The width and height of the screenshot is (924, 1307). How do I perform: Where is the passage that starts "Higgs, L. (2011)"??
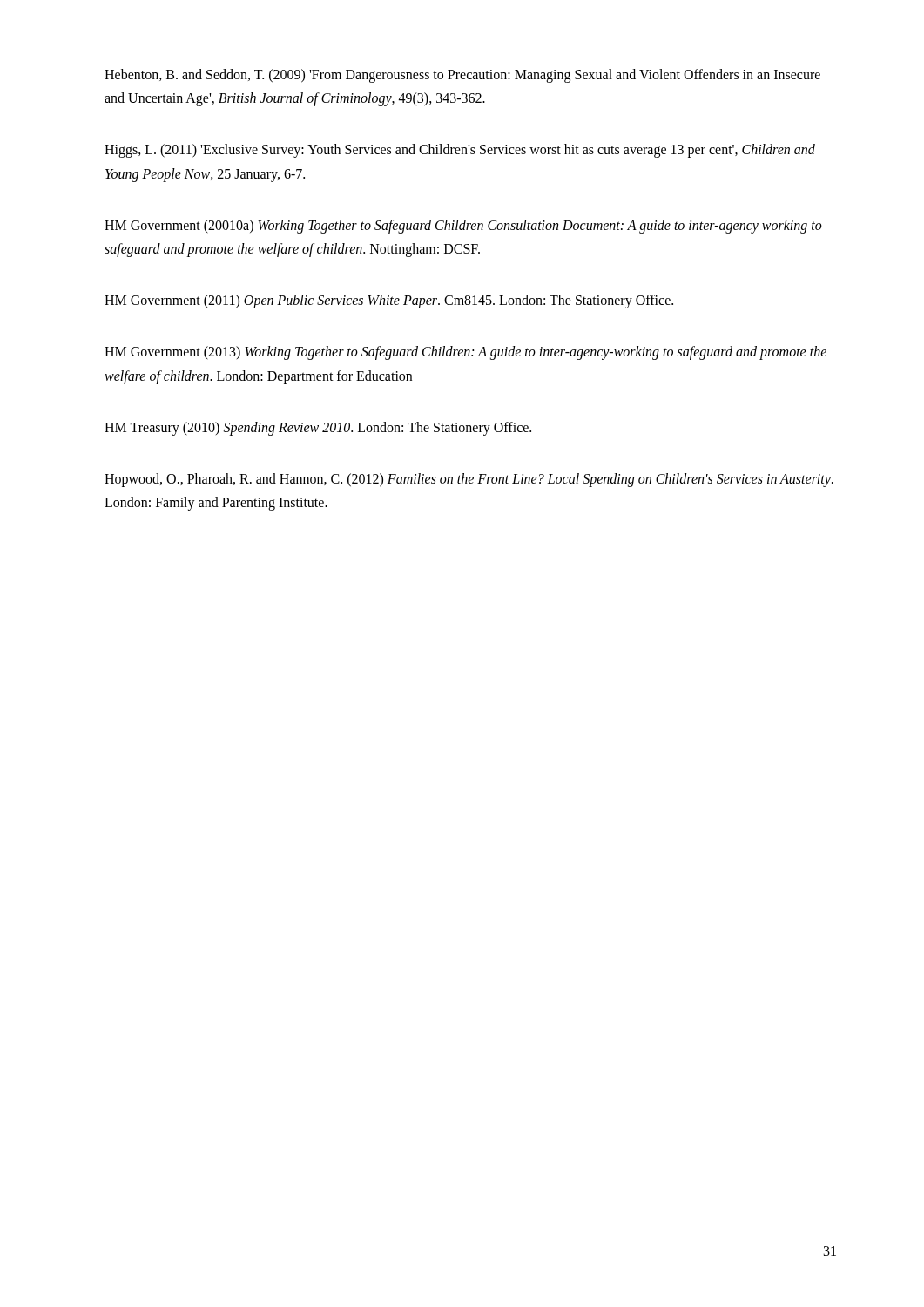(x=460, y=162)
